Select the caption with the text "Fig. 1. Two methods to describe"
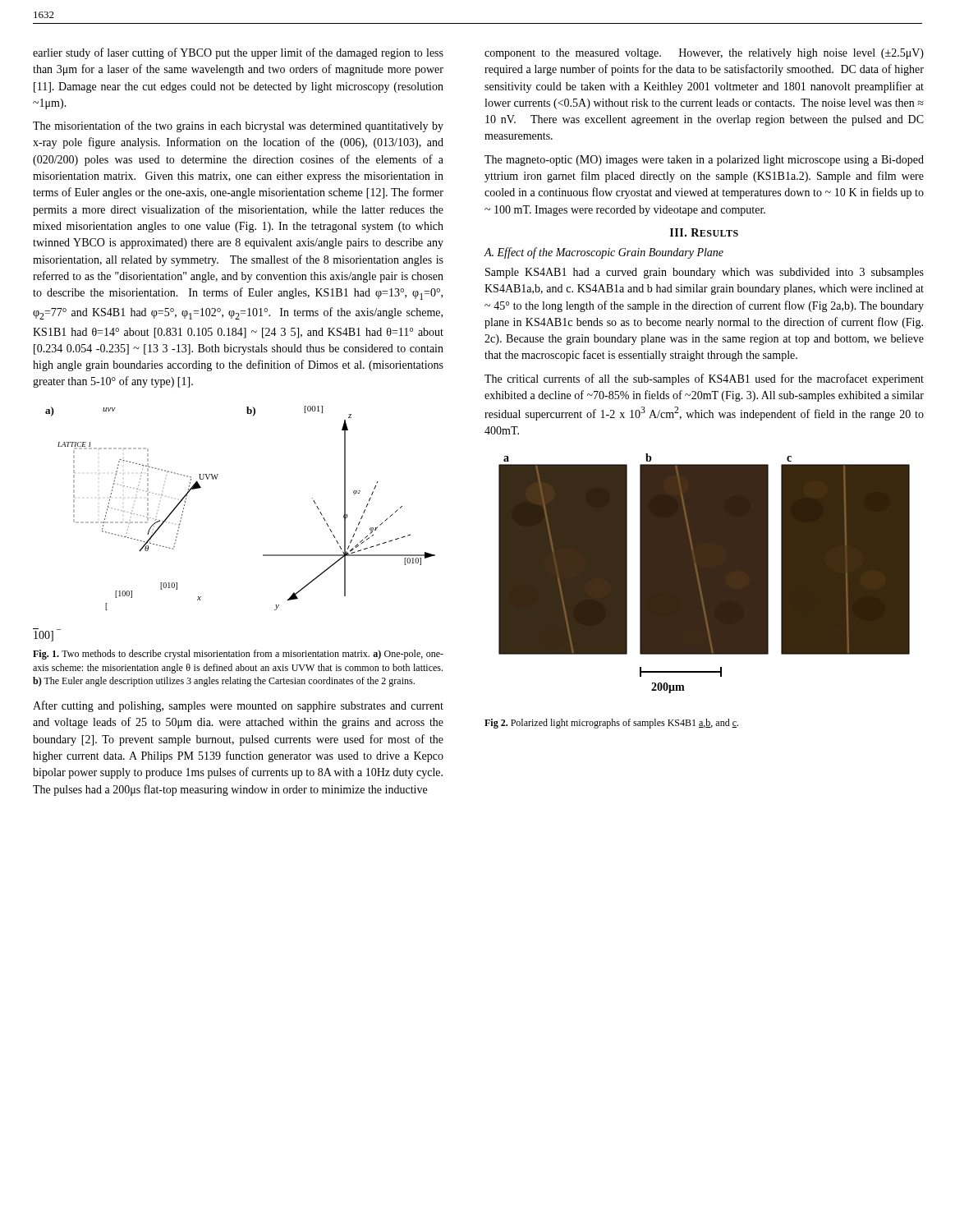 [238, 668]
